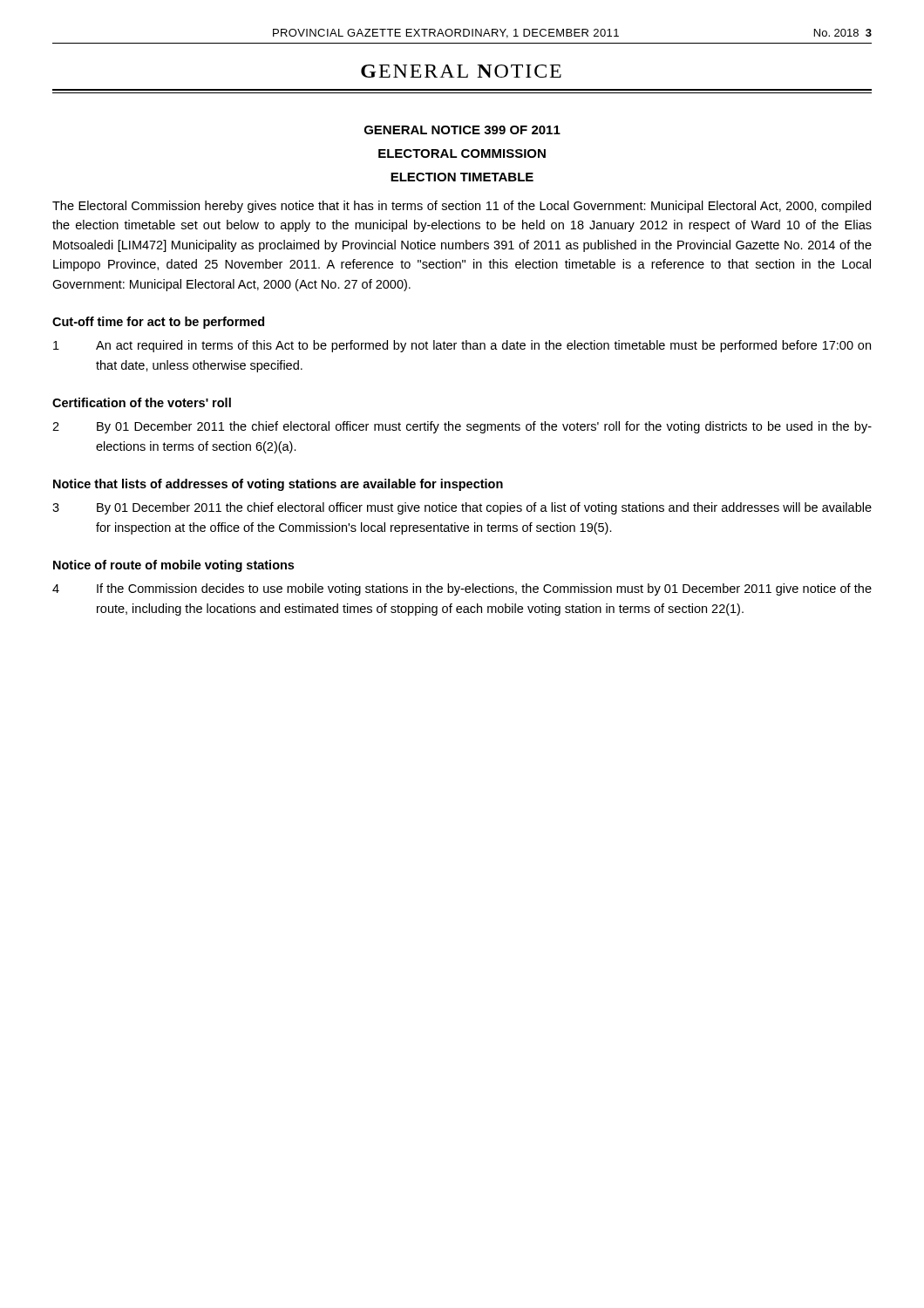Select the section header containing "ELECTION TIMETABLE"

(462, 177)
